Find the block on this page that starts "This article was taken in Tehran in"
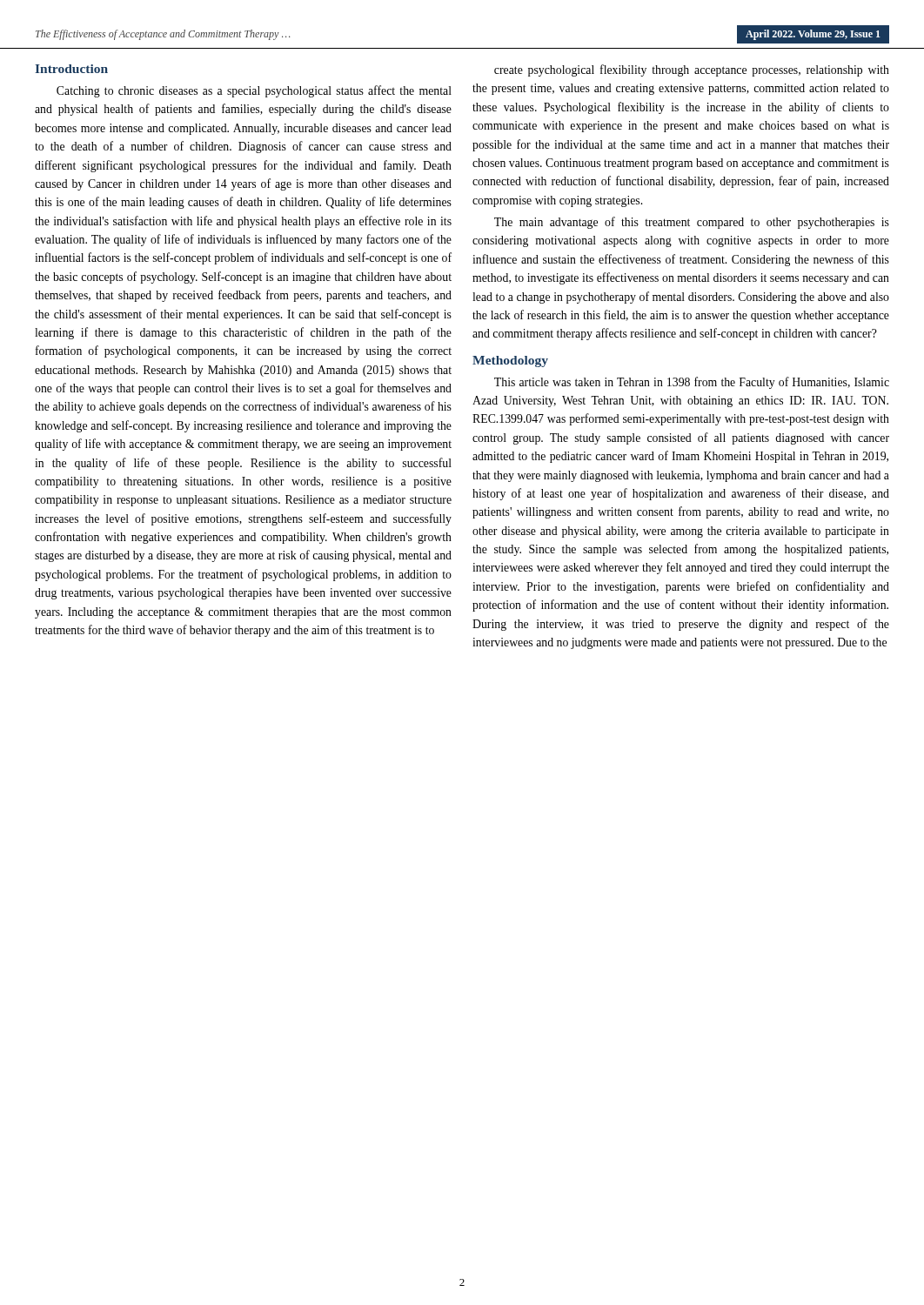This screenshot has width=924, height=1305. (x=681, y=512)
